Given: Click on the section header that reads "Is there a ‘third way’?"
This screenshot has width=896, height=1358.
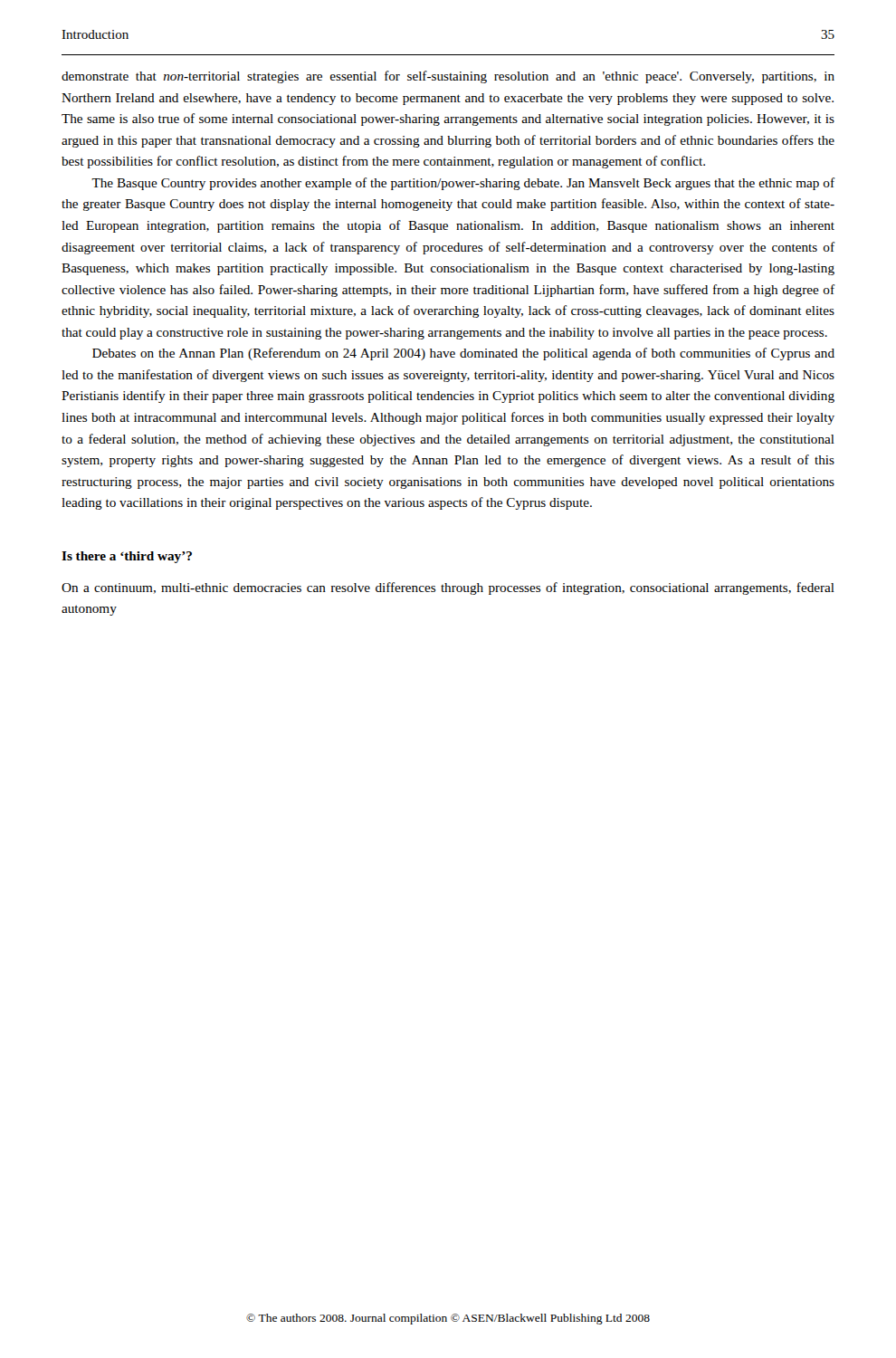Looking at the screenshot, I should point(127,555).
